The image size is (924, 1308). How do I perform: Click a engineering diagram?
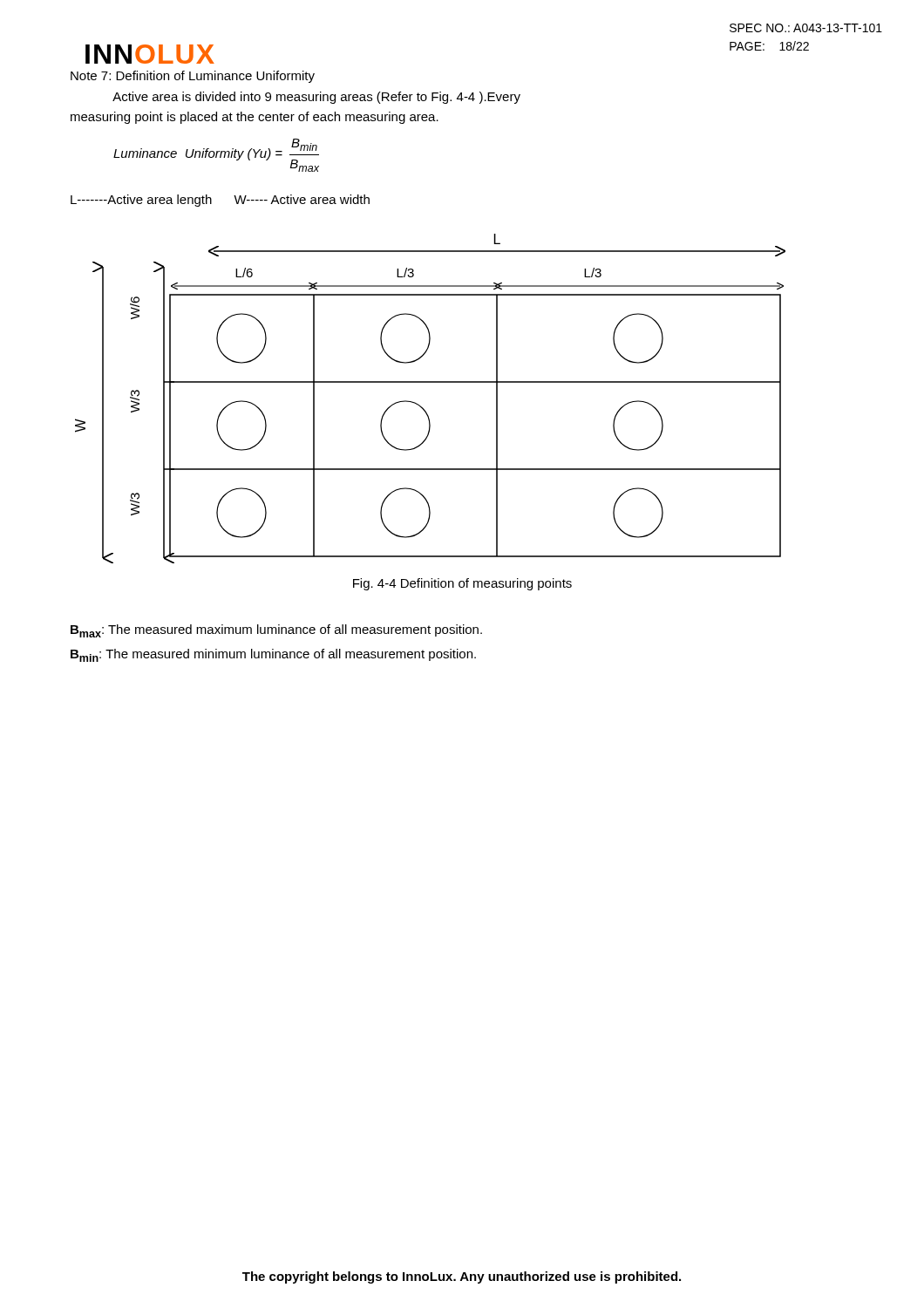coord(445,396)
